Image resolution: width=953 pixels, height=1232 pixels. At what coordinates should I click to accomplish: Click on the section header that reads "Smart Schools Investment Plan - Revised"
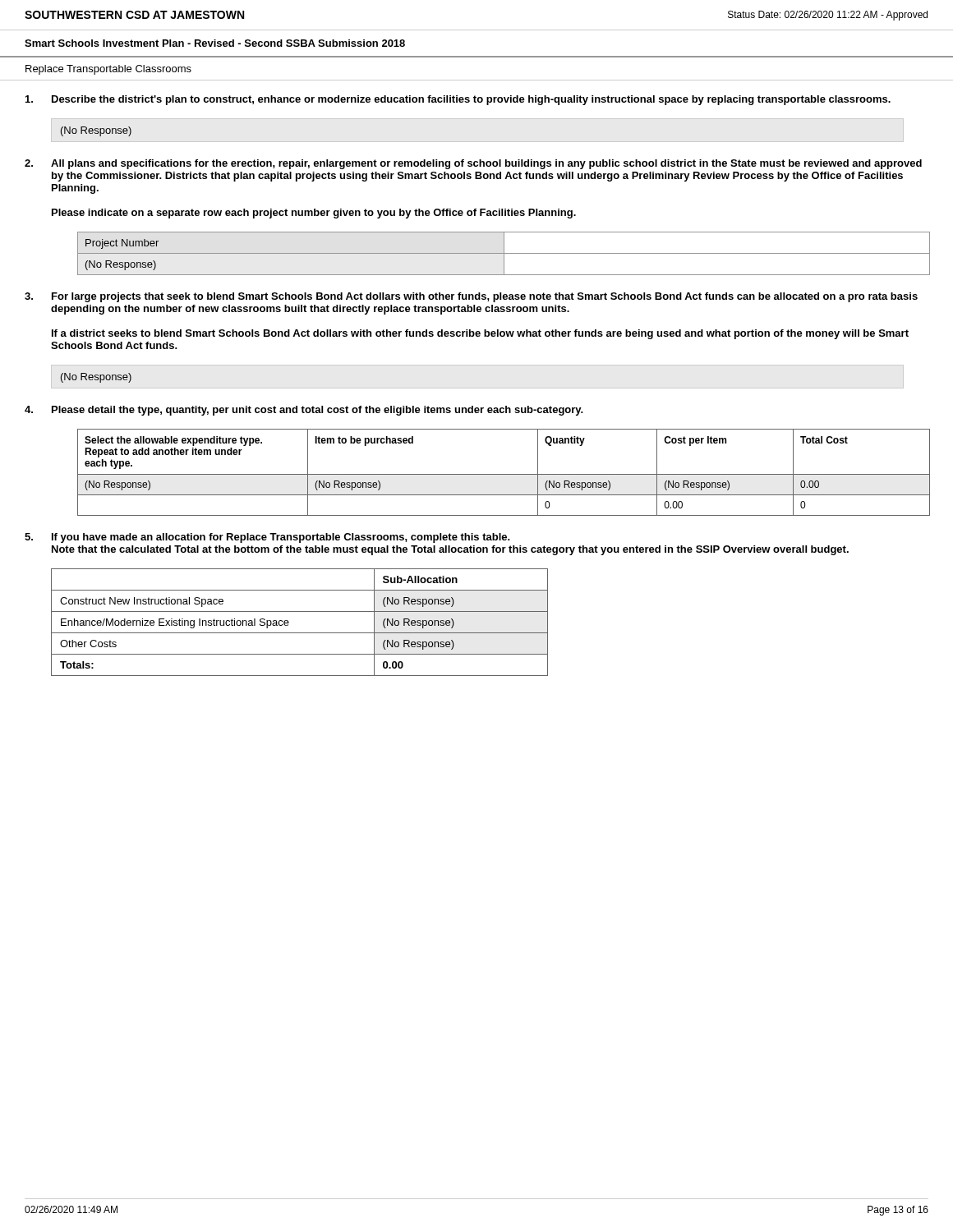tap(215, 43)
